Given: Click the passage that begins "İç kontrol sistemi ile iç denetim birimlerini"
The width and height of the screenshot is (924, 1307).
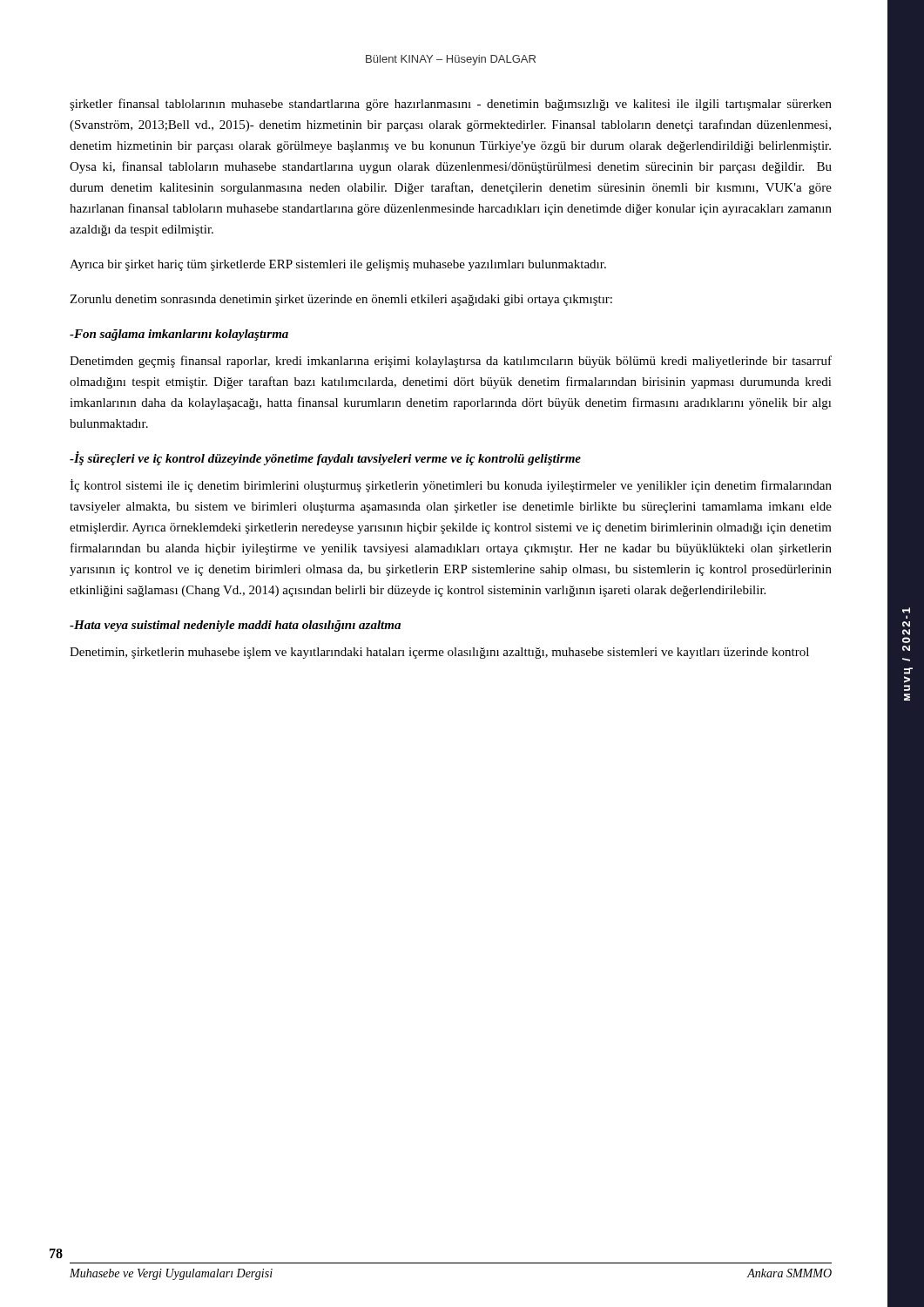Looking at the screenshot, I should click(451, 538).
